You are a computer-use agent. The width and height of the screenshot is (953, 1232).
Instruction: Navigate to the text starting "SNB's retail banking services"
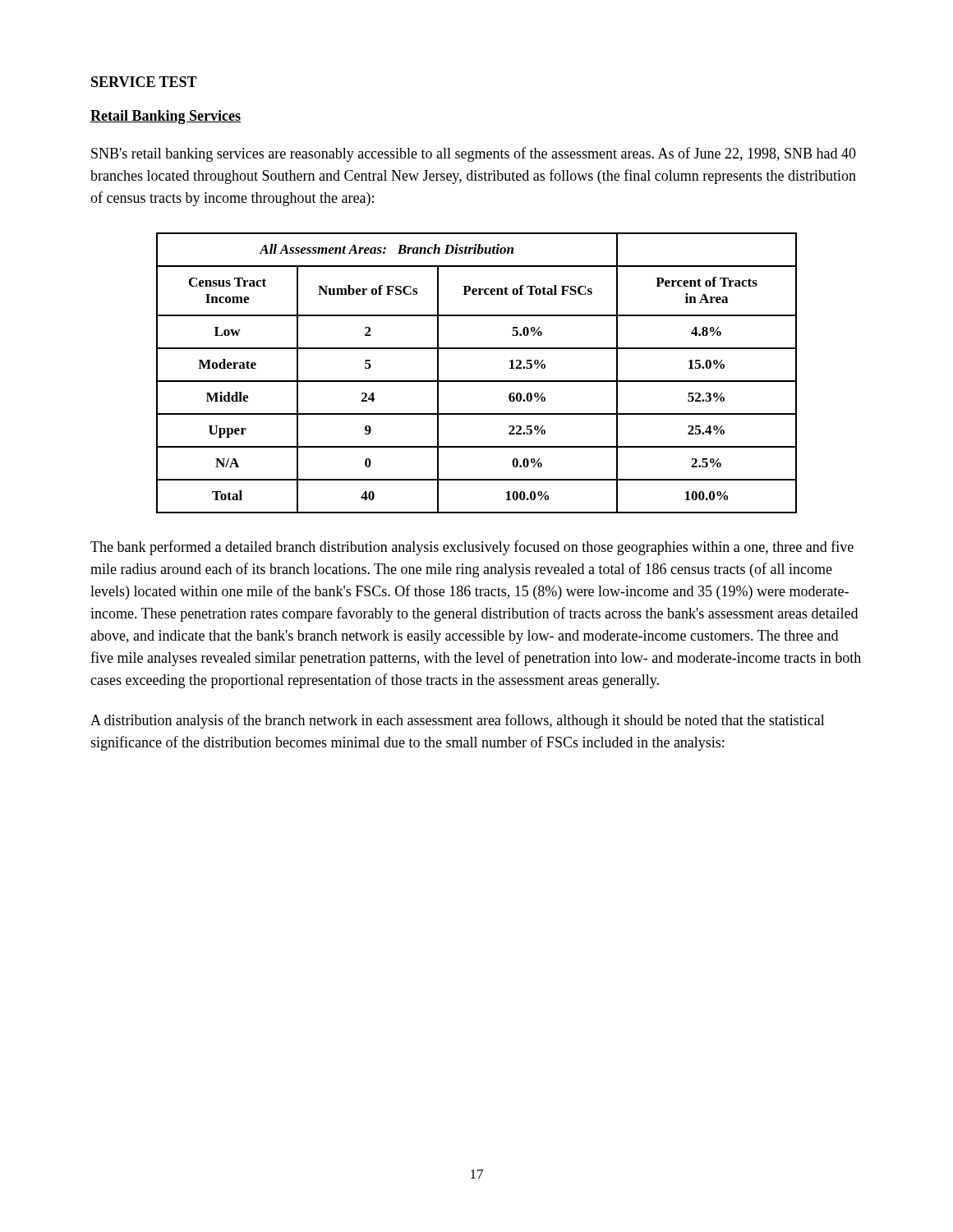pos(473,176)
